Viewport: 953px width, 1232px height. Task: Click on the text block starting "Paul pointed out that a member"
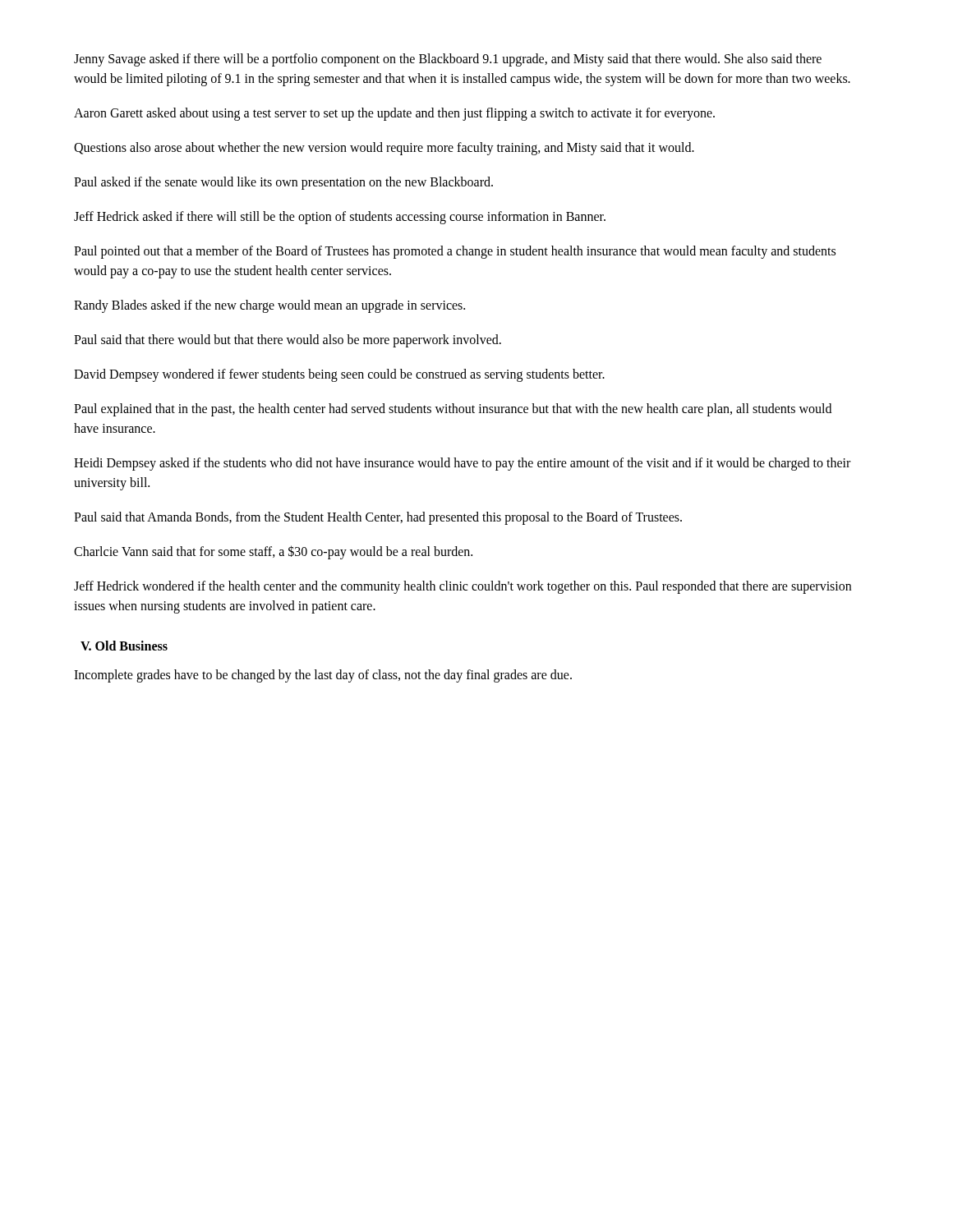455,261
